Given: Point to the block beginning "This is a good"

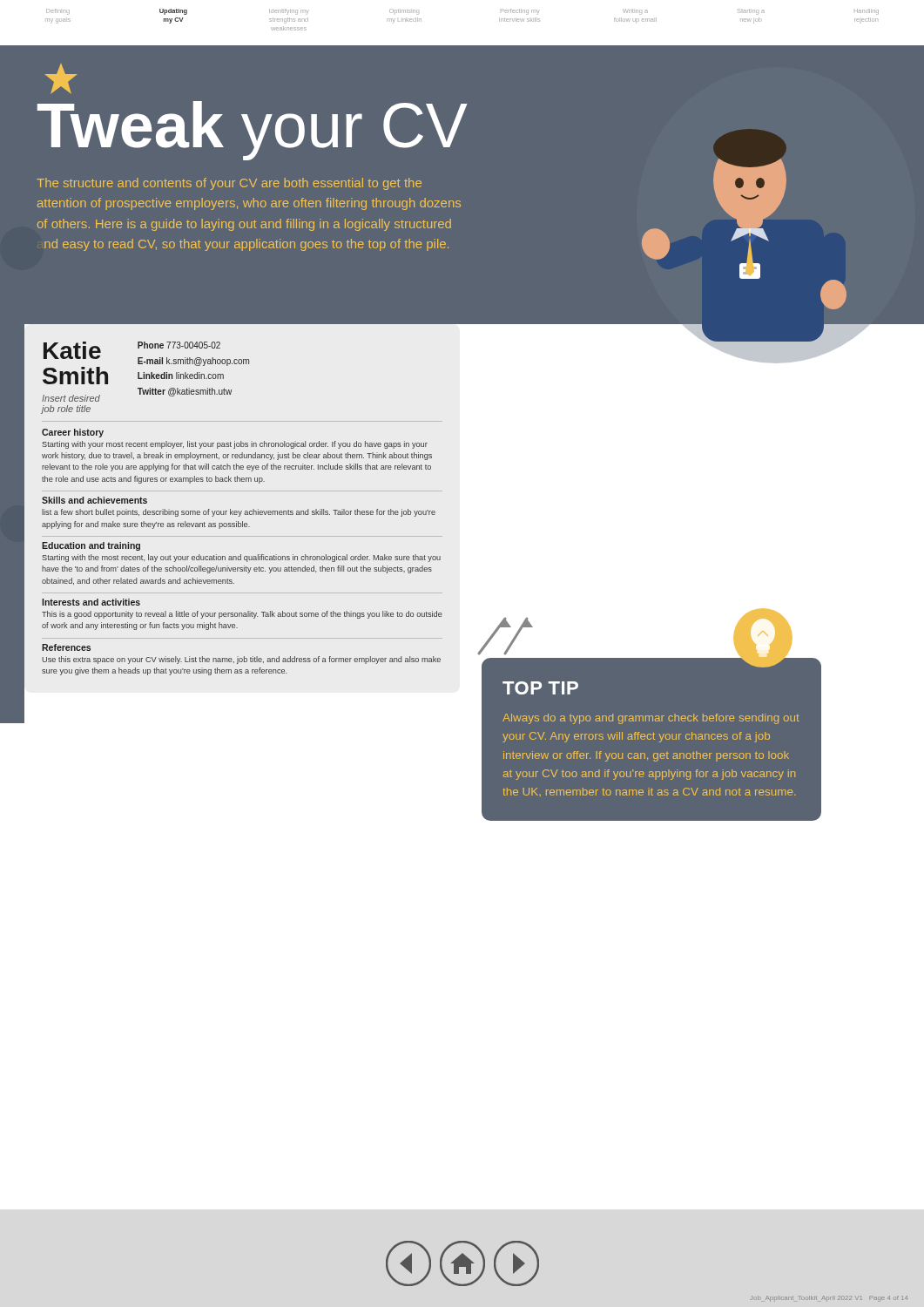Looking at the screenshot, I should coord(242,620).
